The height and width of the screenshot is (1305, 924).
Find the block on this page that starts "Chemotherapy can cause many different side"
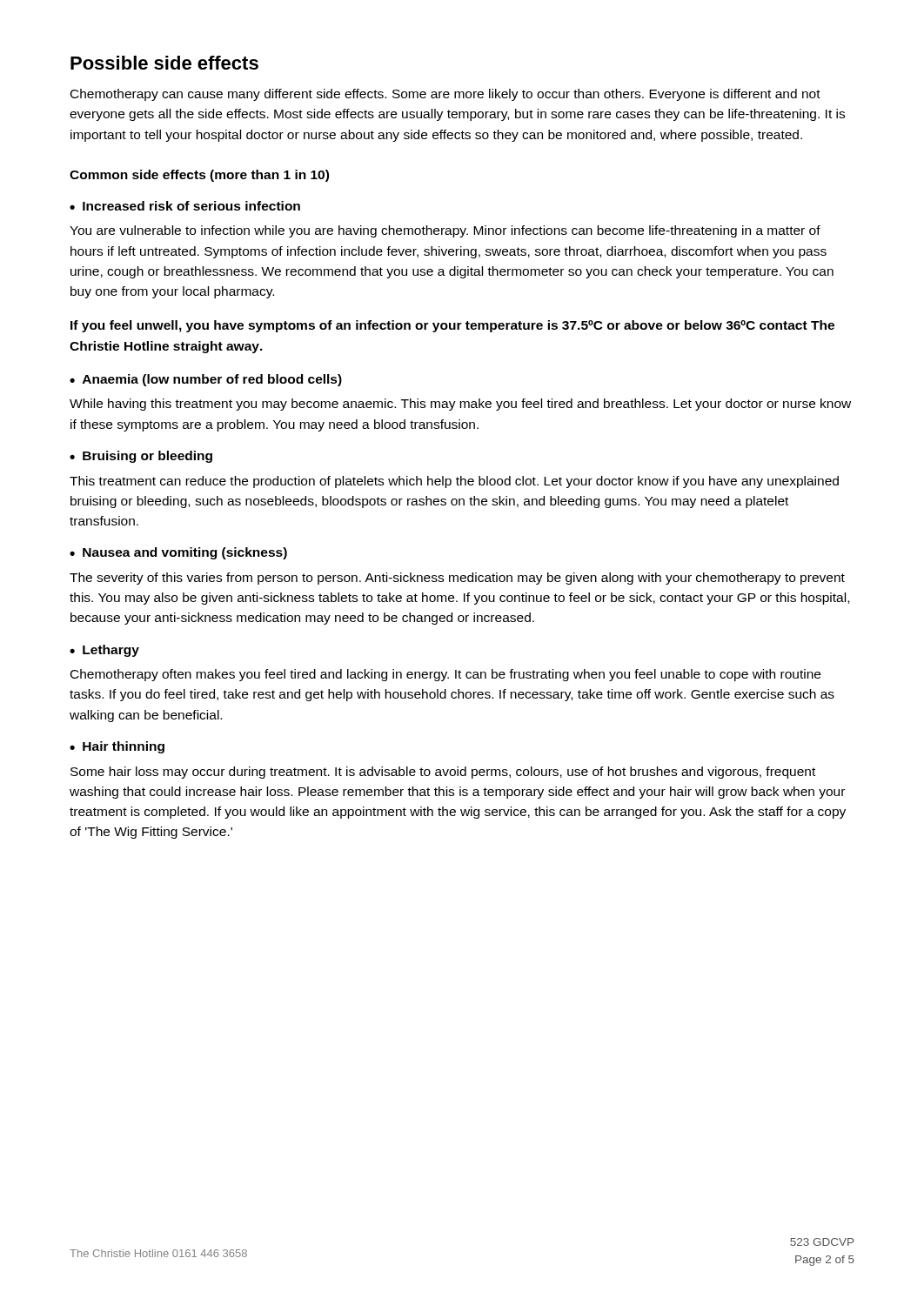pyautogui.click(x=462, y=114)
